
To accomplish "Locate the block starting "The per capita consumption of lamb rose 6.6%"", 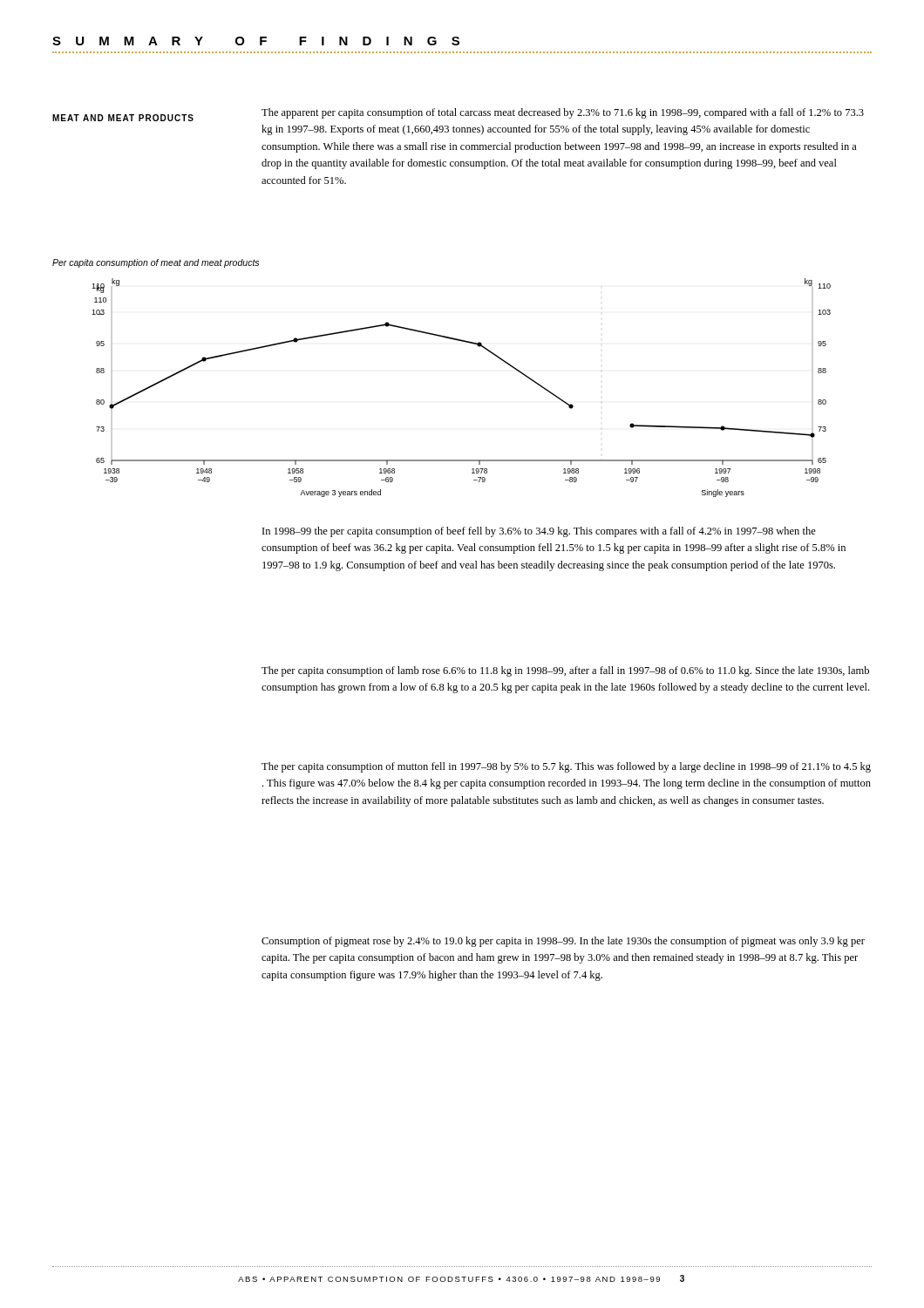I will point(567,680).
